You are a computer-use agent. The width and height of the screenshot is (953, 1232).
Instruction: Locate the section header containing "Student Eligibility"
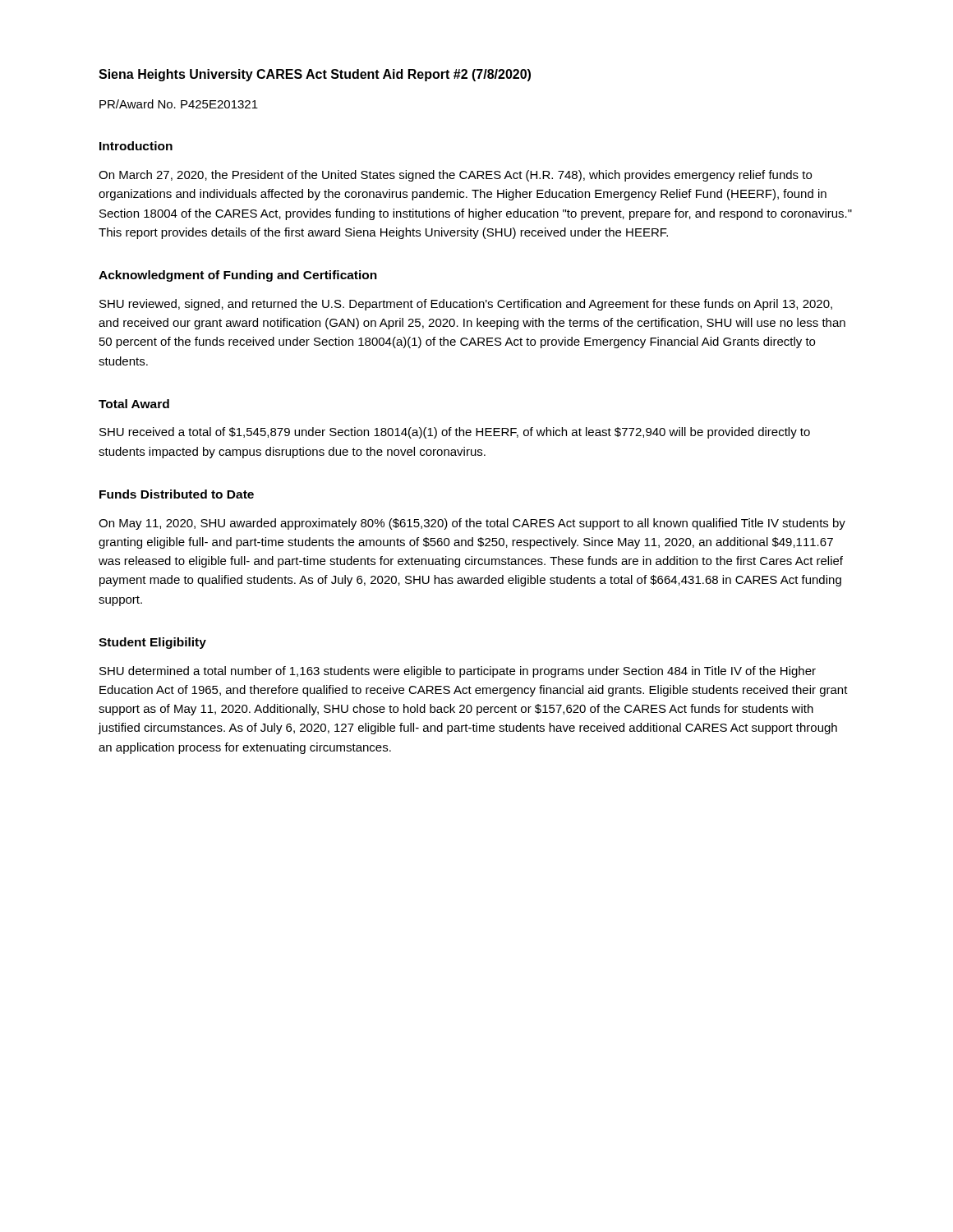[x=152, y=642]
